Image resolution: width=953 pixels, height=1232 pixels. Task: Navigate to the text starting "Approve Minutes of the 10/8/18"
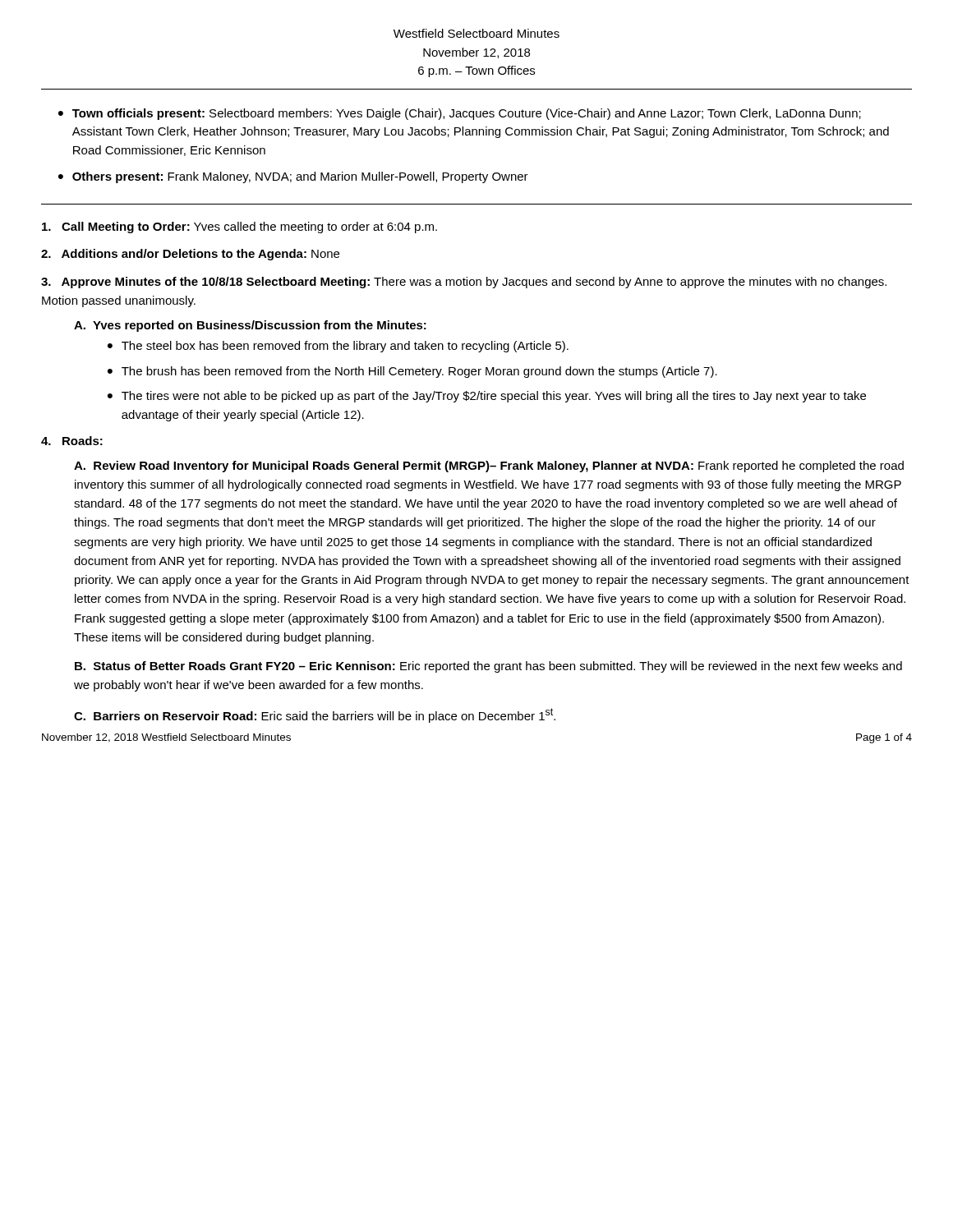coord(464,291)
